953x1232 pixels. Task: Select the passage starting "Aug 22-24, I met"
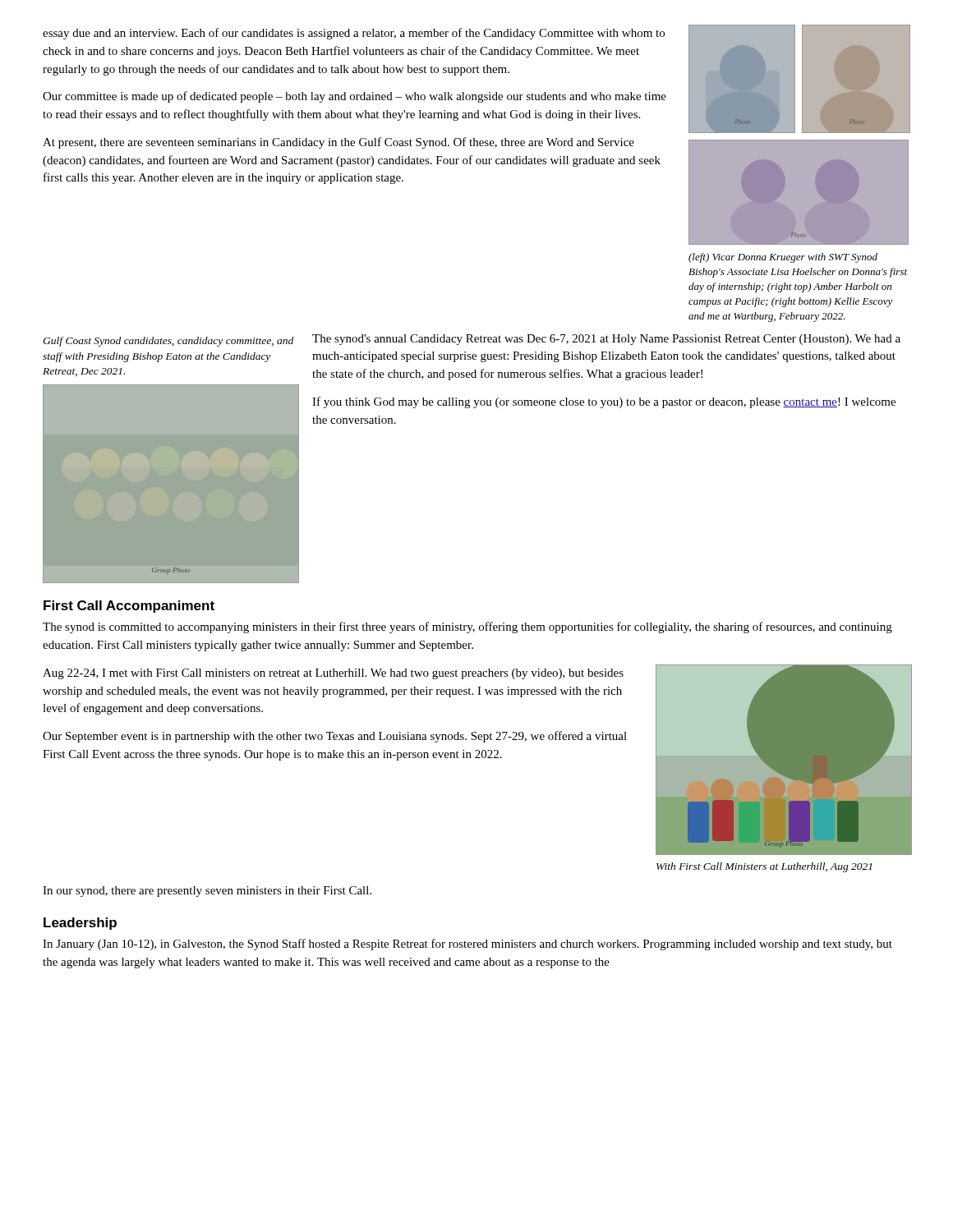click(333, 674)
